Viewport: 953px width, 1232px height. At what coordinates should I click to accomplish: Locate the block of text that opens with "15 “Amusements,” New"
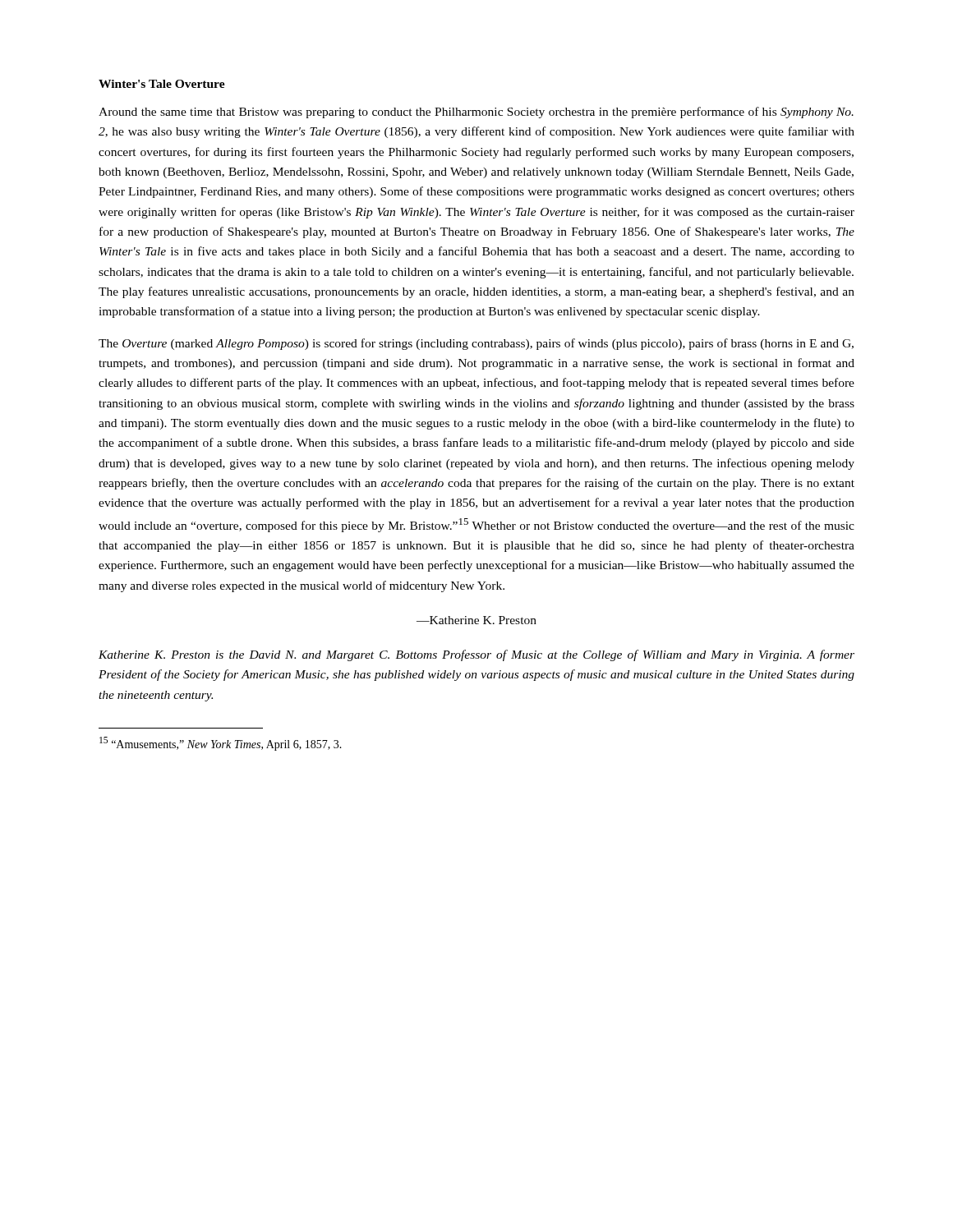(220, 743)
